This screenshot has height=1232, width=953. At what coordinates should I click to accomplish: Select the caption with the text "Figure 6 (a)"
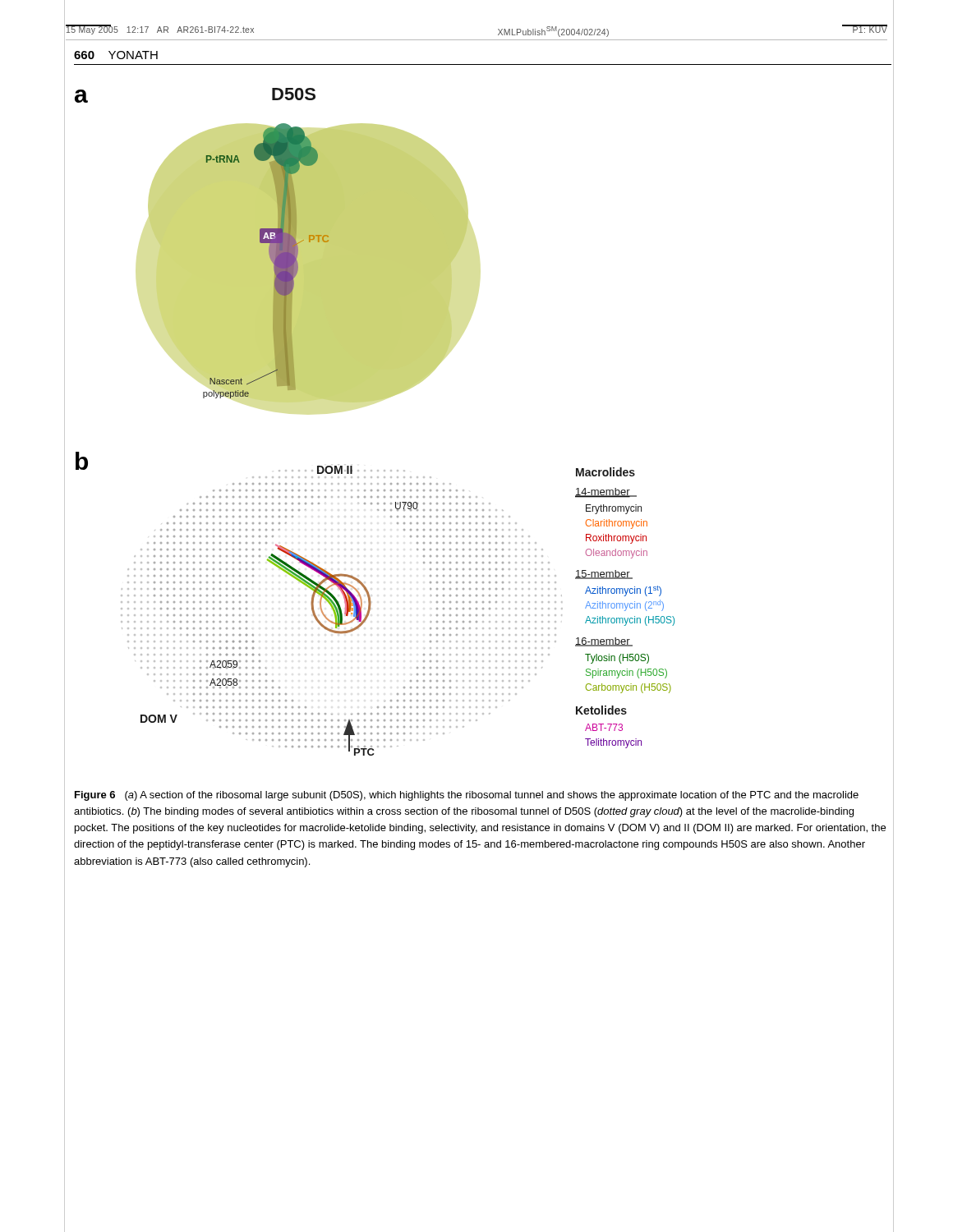pos(480,828)
